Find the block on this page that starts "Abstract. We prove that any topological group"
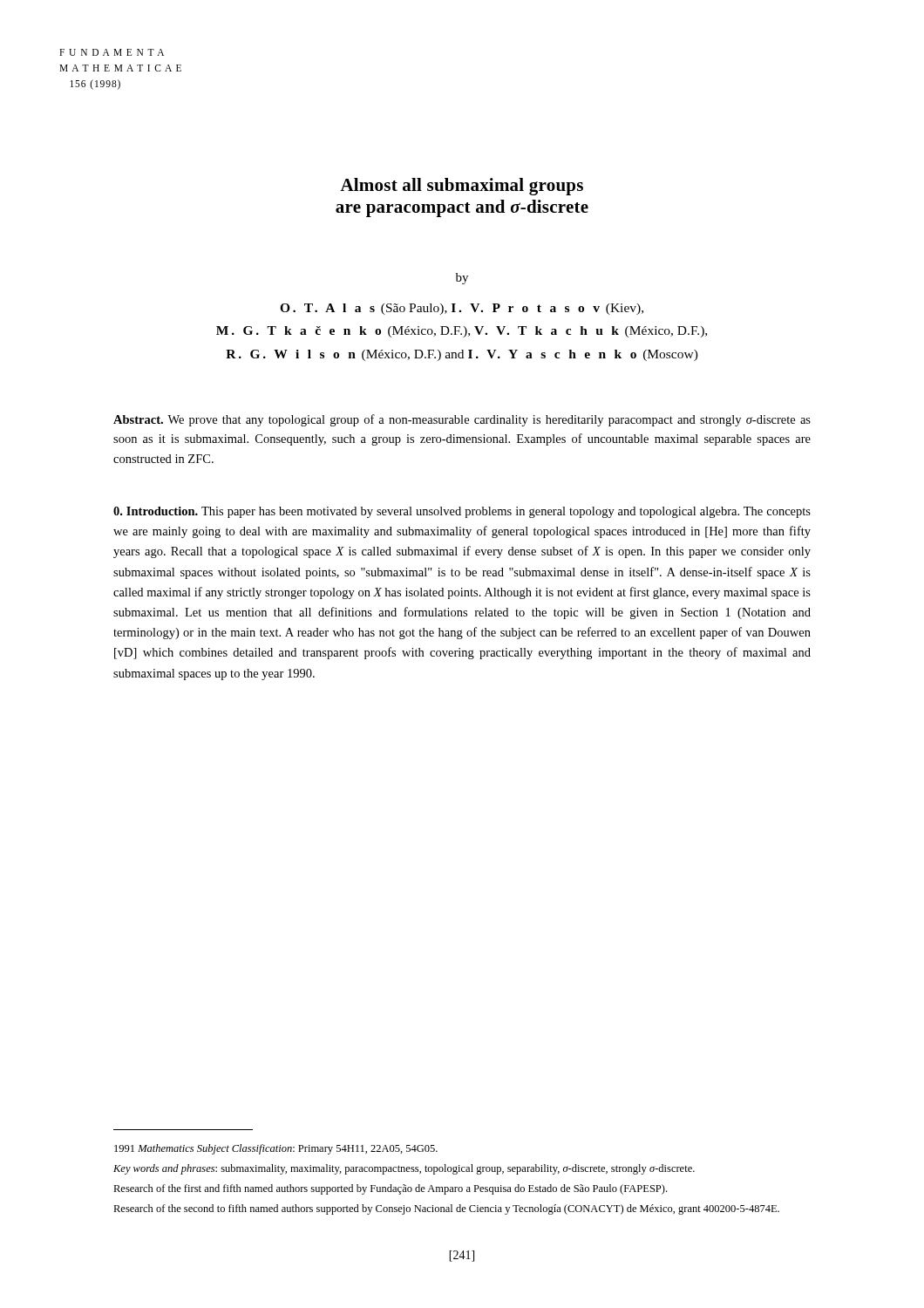924x1308 pixels. point(462,439)
